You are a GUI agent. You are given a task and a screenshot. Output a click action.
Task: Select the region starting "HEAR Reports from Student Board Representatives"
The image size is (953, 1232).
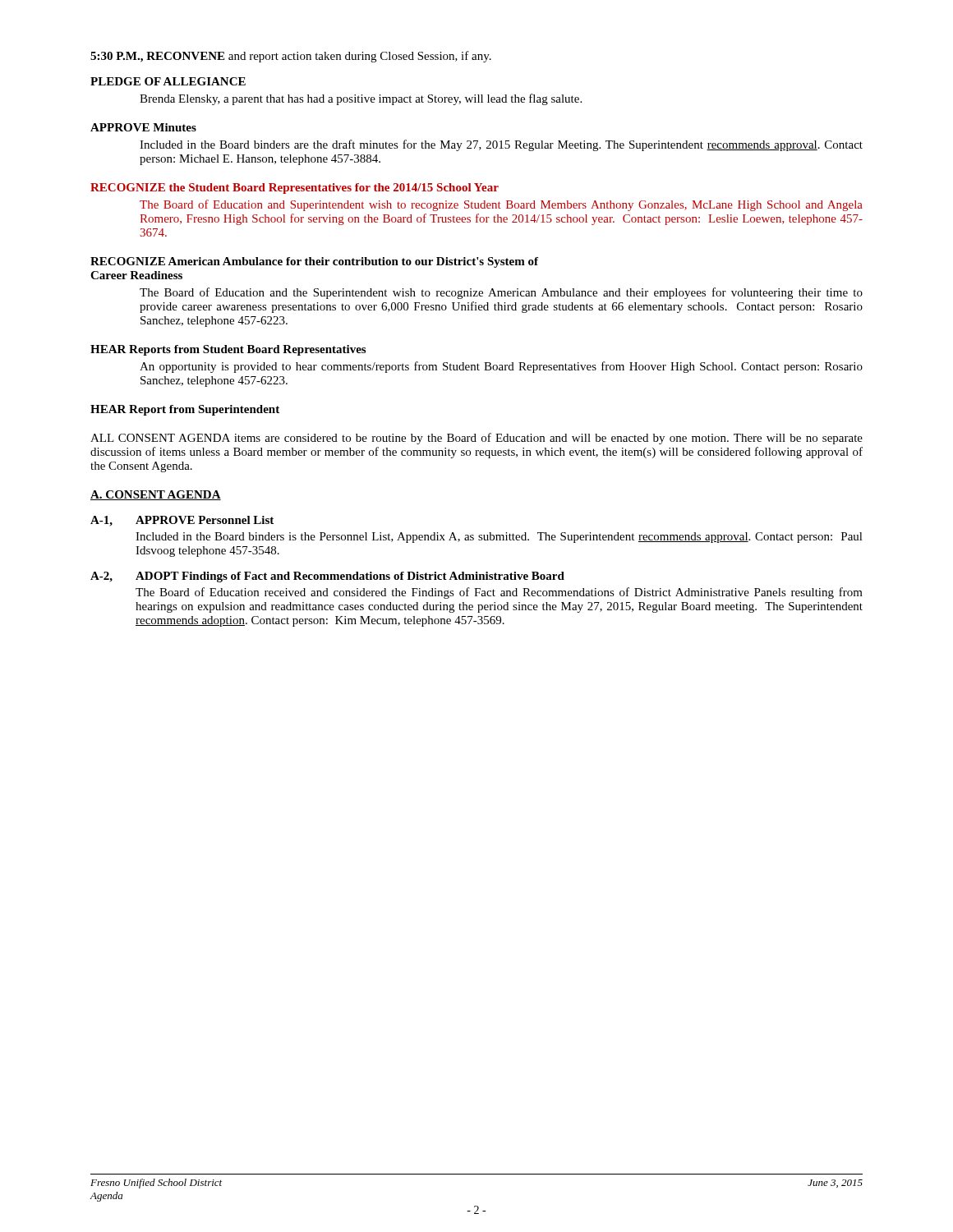click(x=228, y=349)
